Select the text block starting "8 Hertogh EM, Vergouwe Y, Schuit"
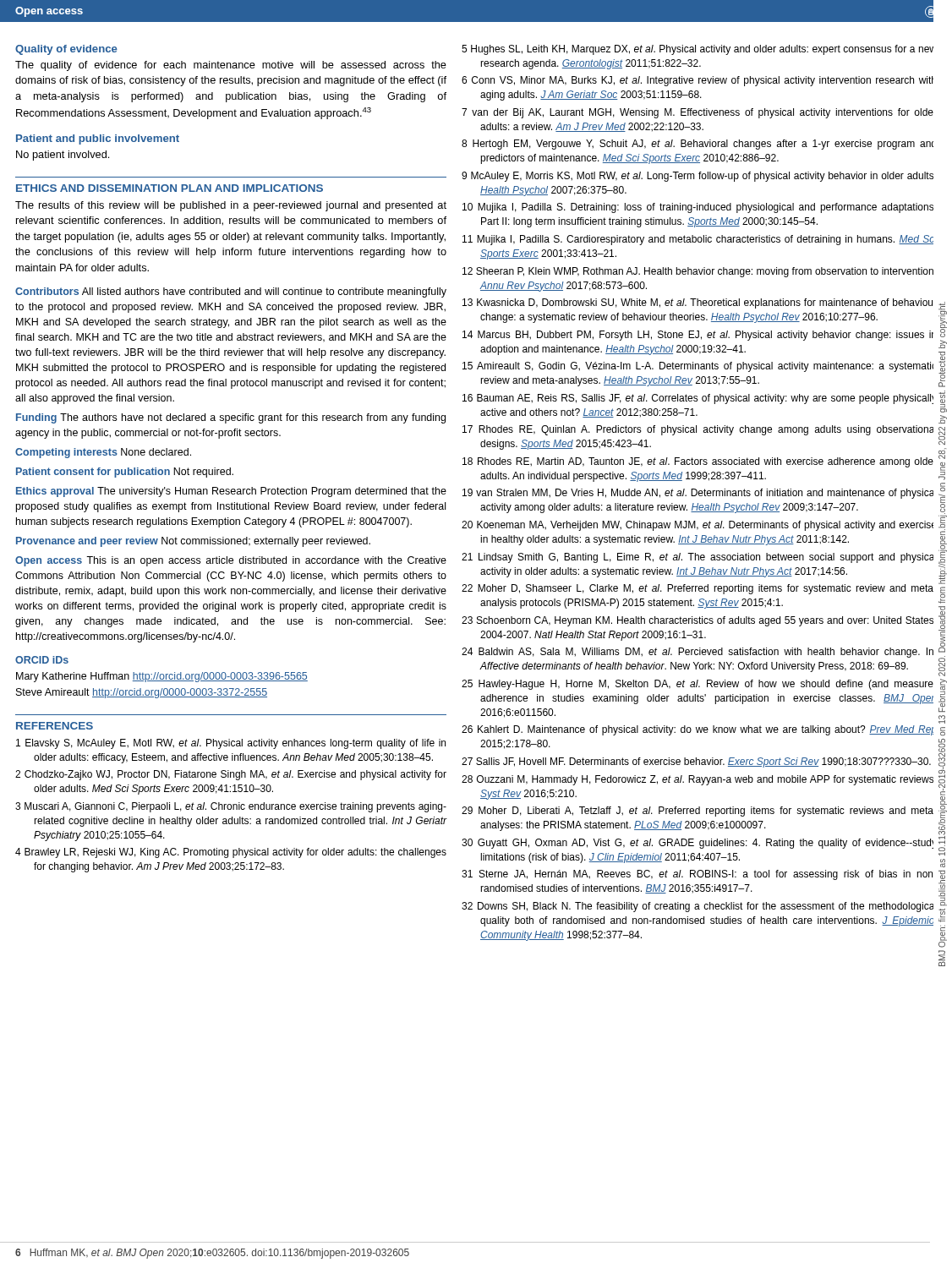The width and height of the screenshot is (952, 1268). pyautogui.click(x=699, y=151)
